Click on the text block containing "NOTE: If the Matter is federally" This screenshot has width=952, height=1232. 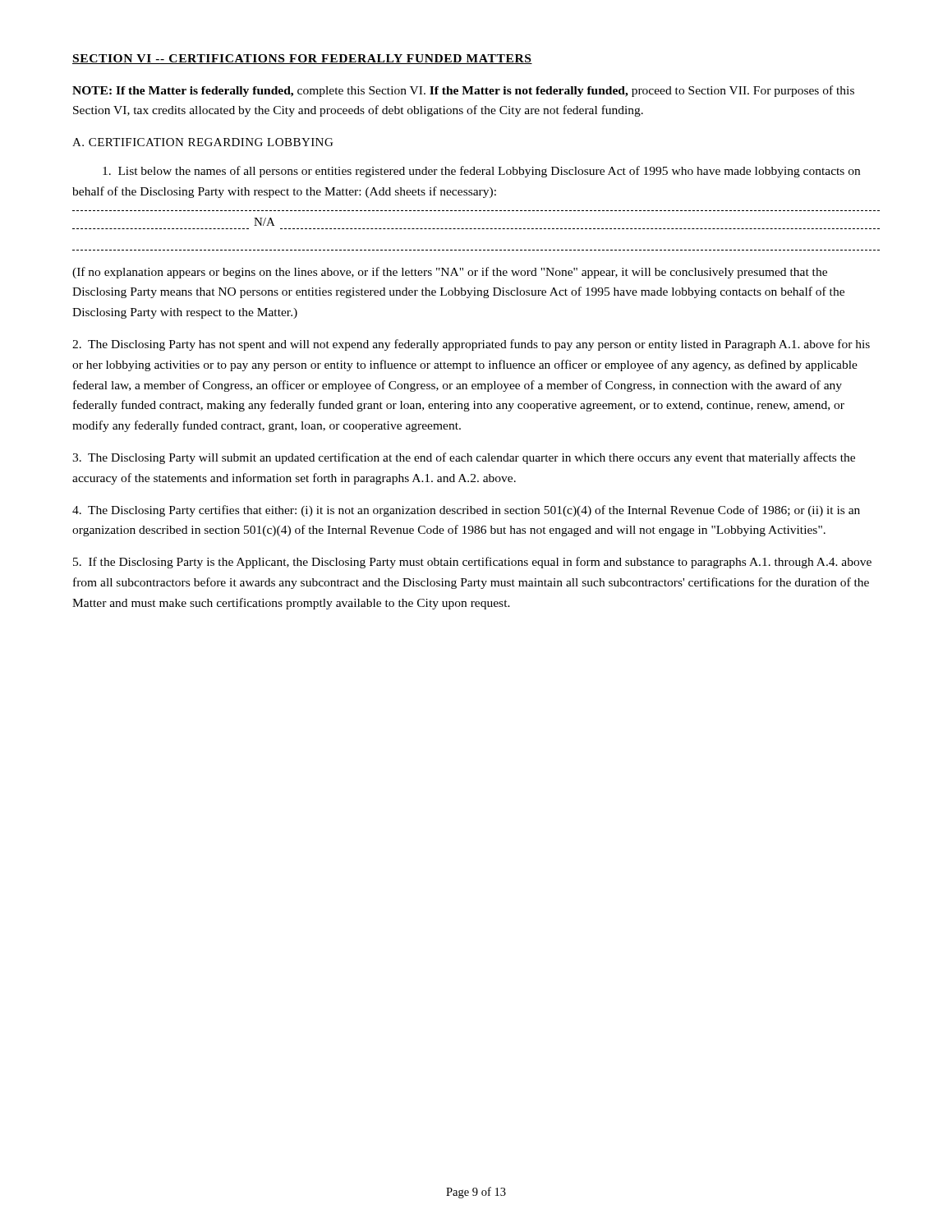[x=463, y=100]
